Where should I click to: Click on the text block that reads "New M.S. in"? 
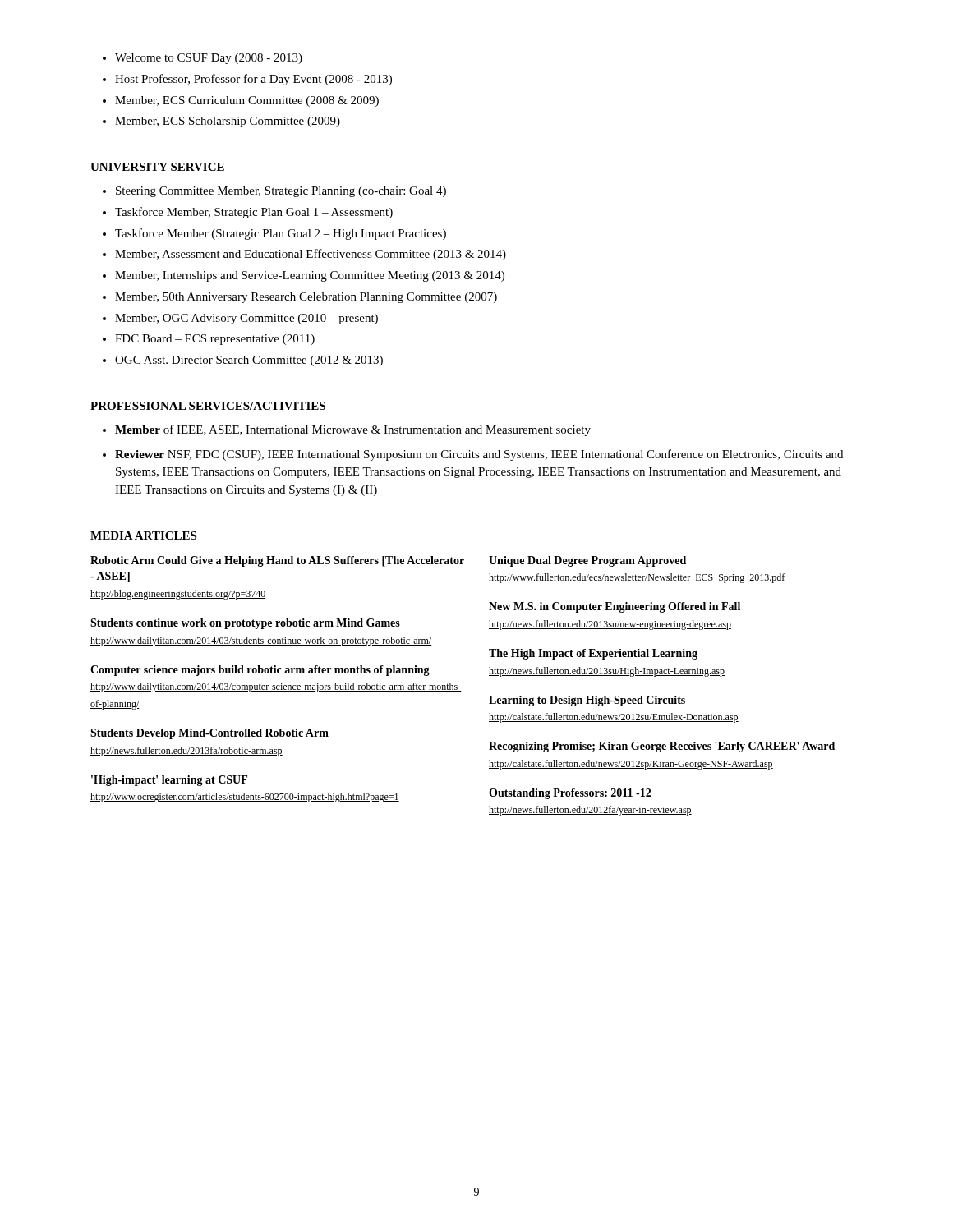point(676,616)
